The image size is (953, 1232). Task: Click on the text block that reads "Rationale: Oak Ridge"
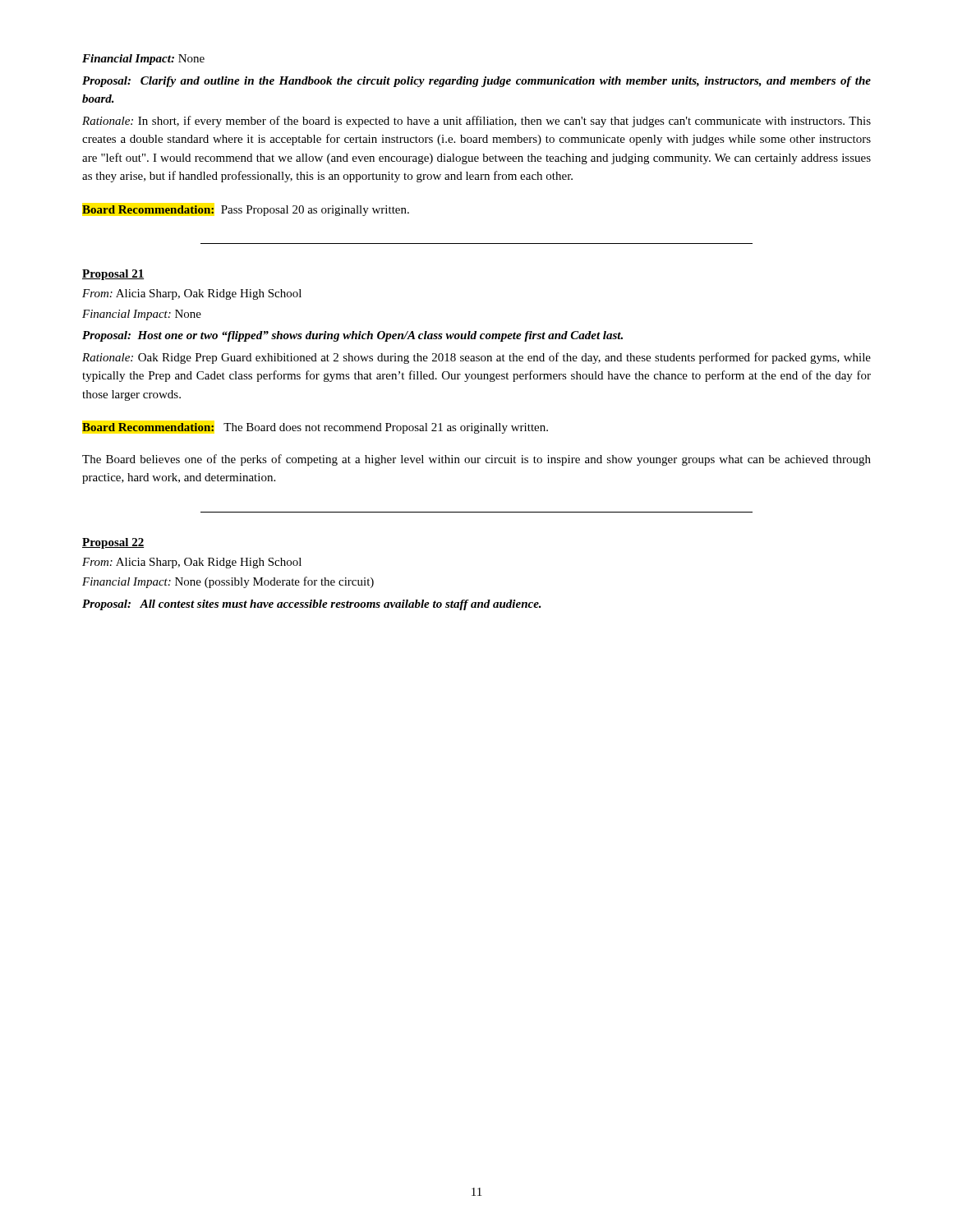(x=476, y=375)
